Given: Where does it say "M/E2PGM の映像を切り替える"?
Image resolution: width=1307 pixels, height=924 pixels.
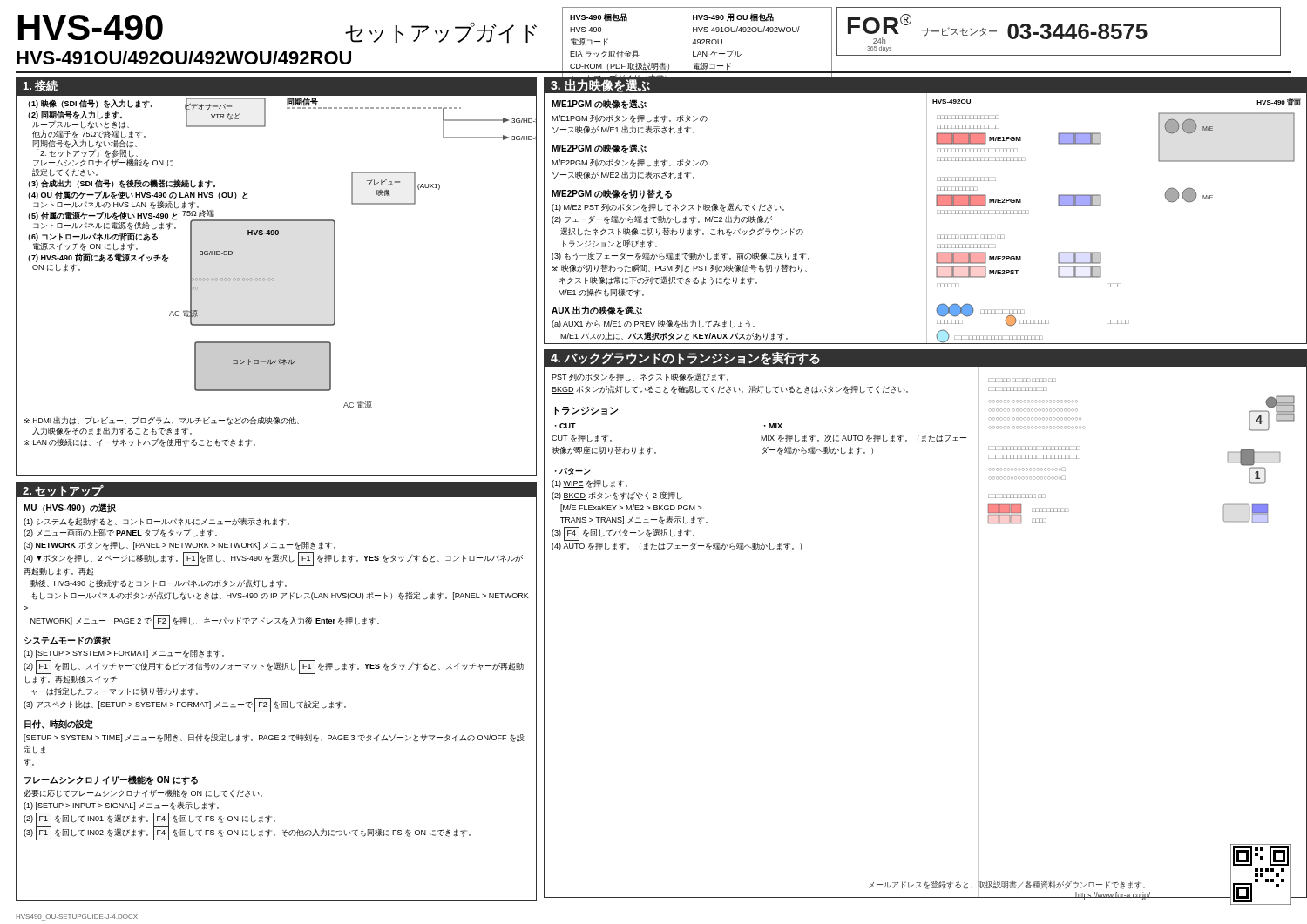Looking at the screenshot, I should coord(612,194).
